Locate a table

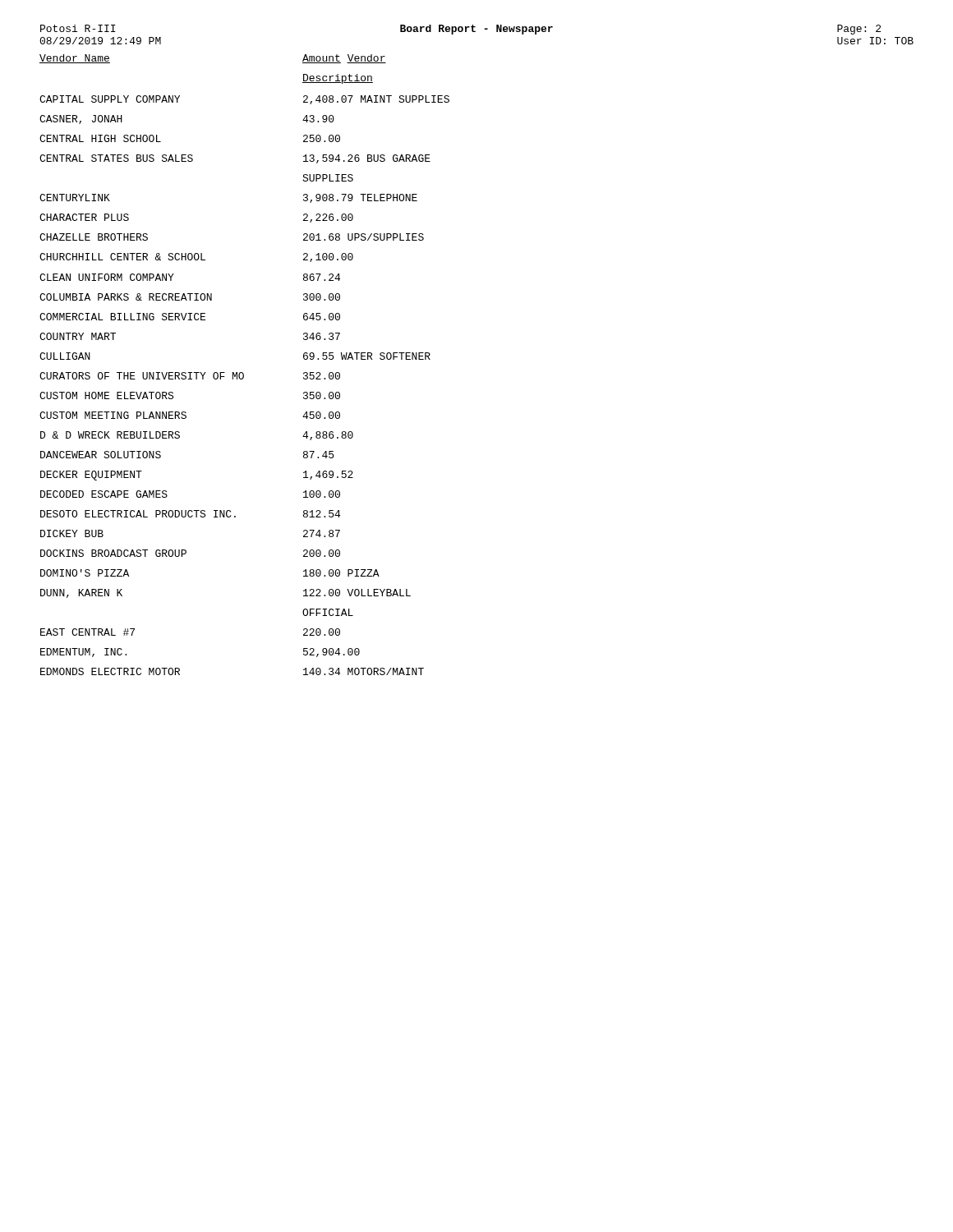point(476,366)
